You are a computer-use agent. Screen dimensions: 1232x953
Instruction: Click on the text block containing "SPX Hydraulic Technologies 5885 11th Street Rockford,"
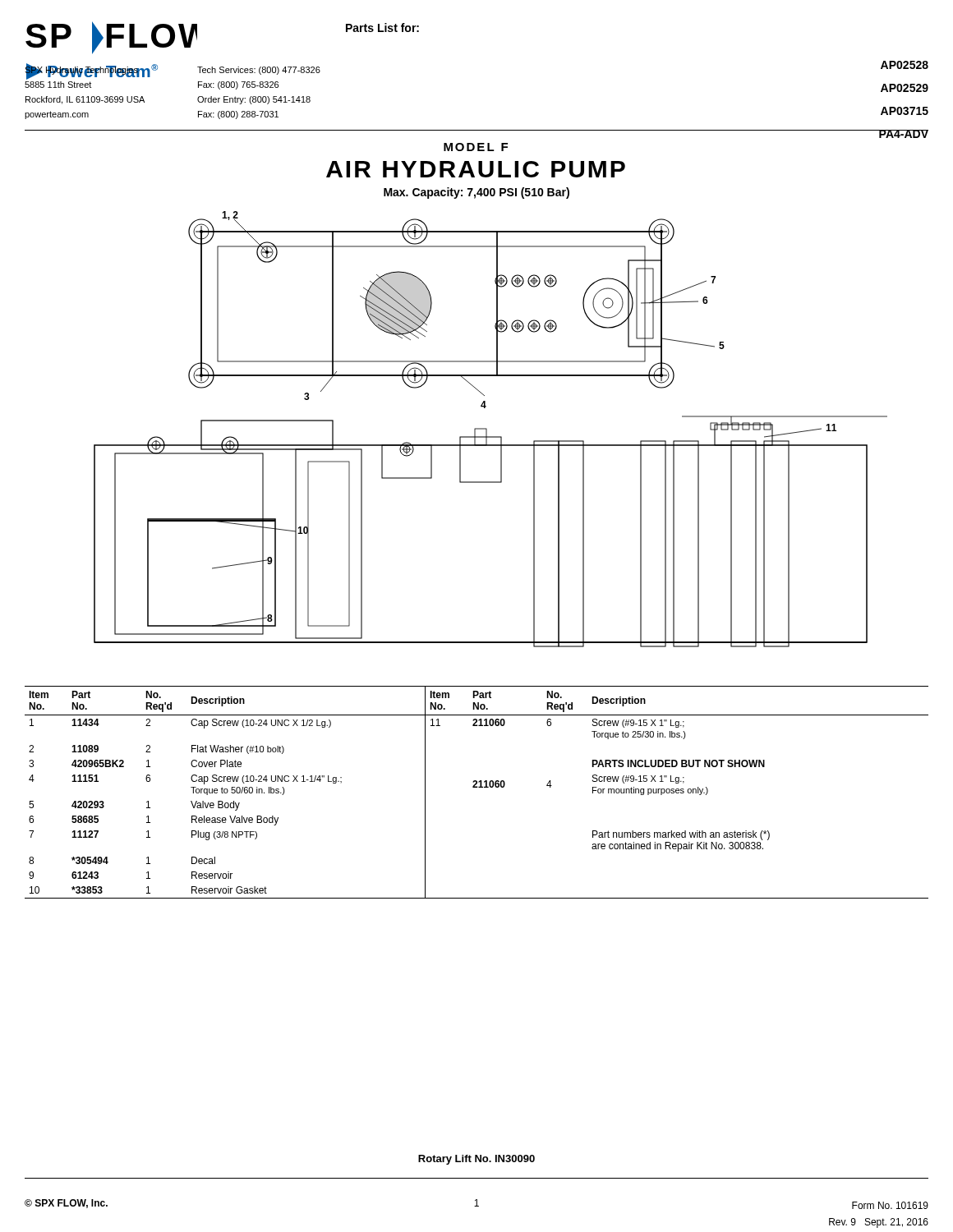click(85, 92)
